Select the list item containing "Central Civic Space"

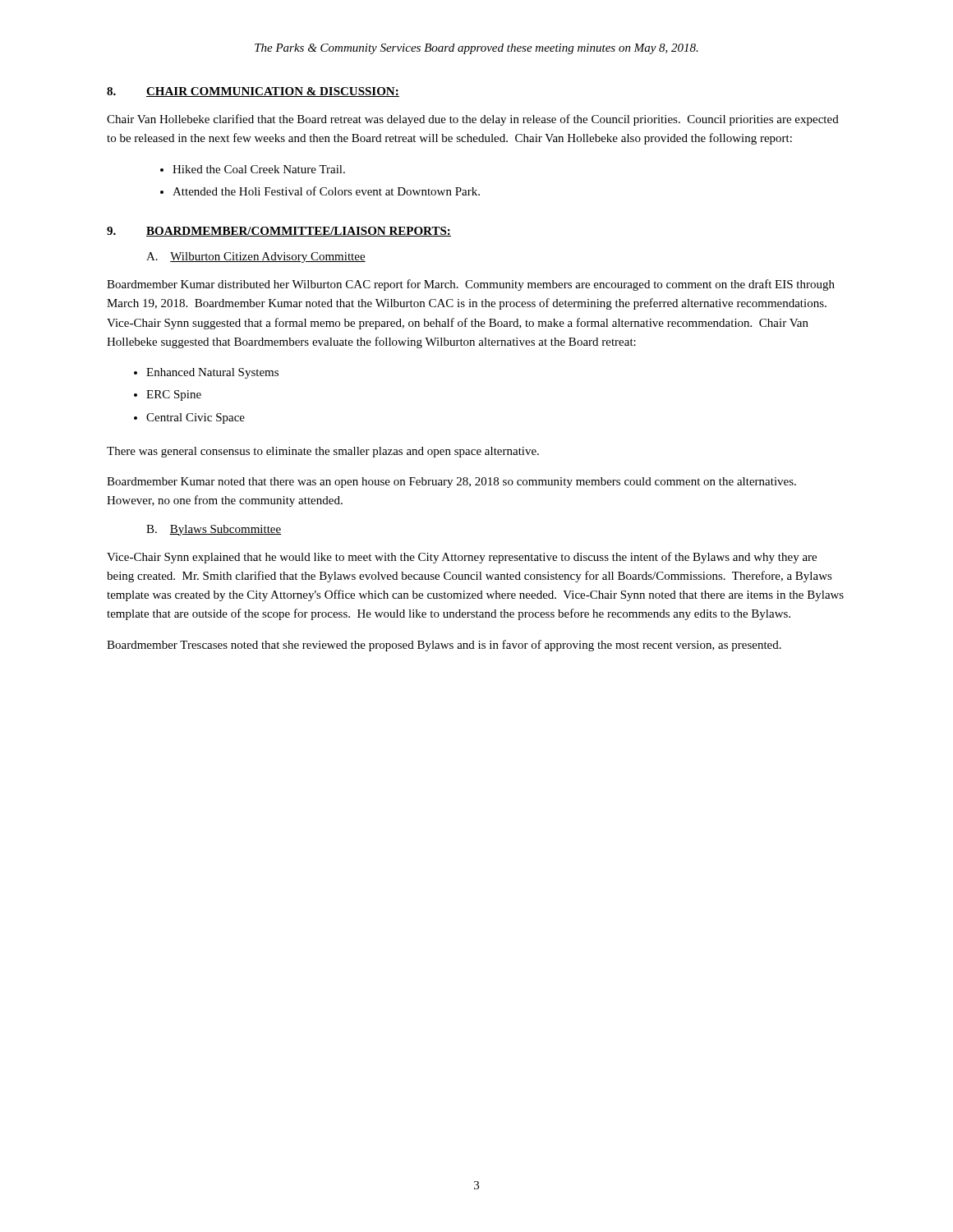tap(196, 417)
